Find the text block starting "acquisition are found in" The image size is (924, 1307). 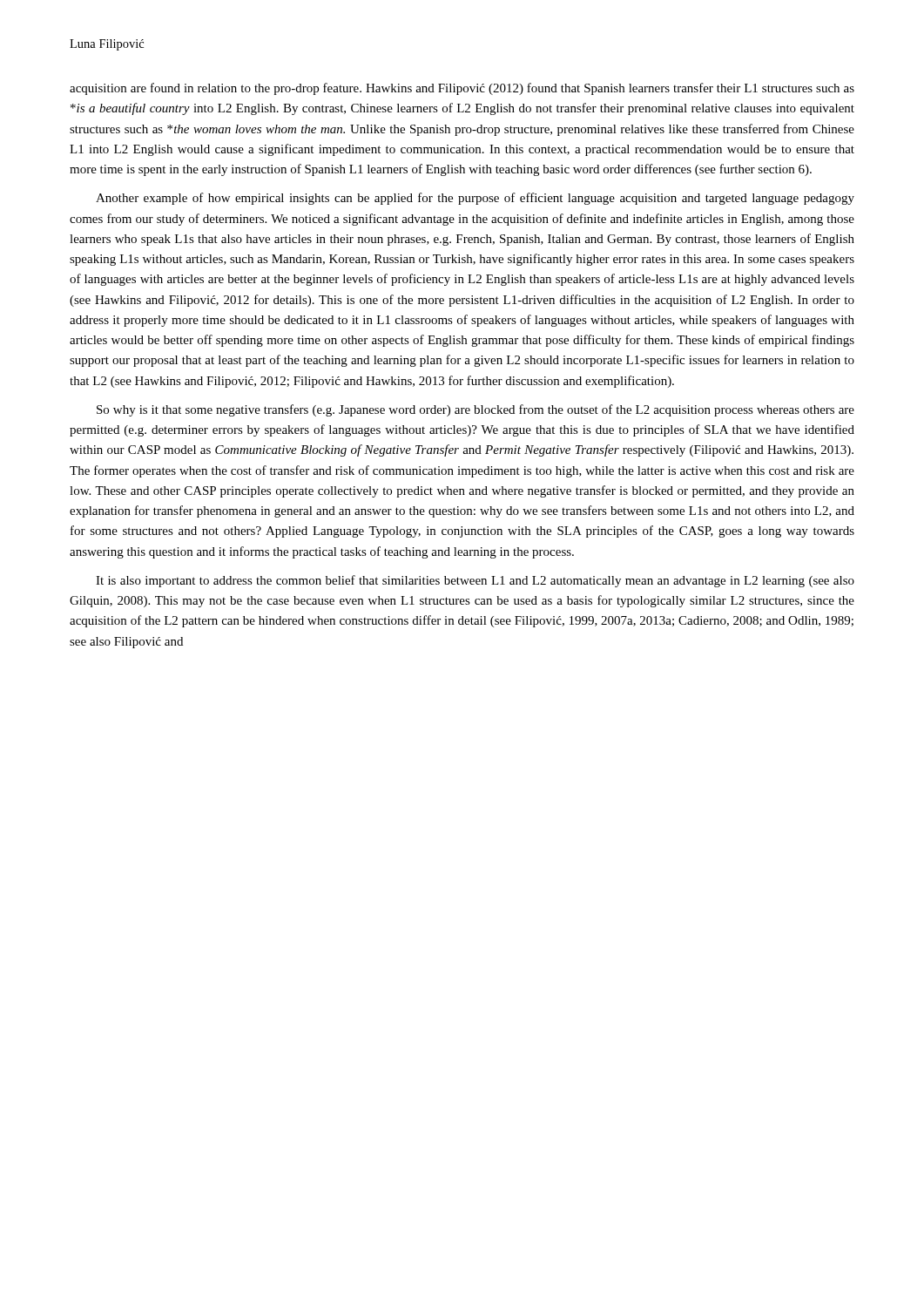click(462, 129)
